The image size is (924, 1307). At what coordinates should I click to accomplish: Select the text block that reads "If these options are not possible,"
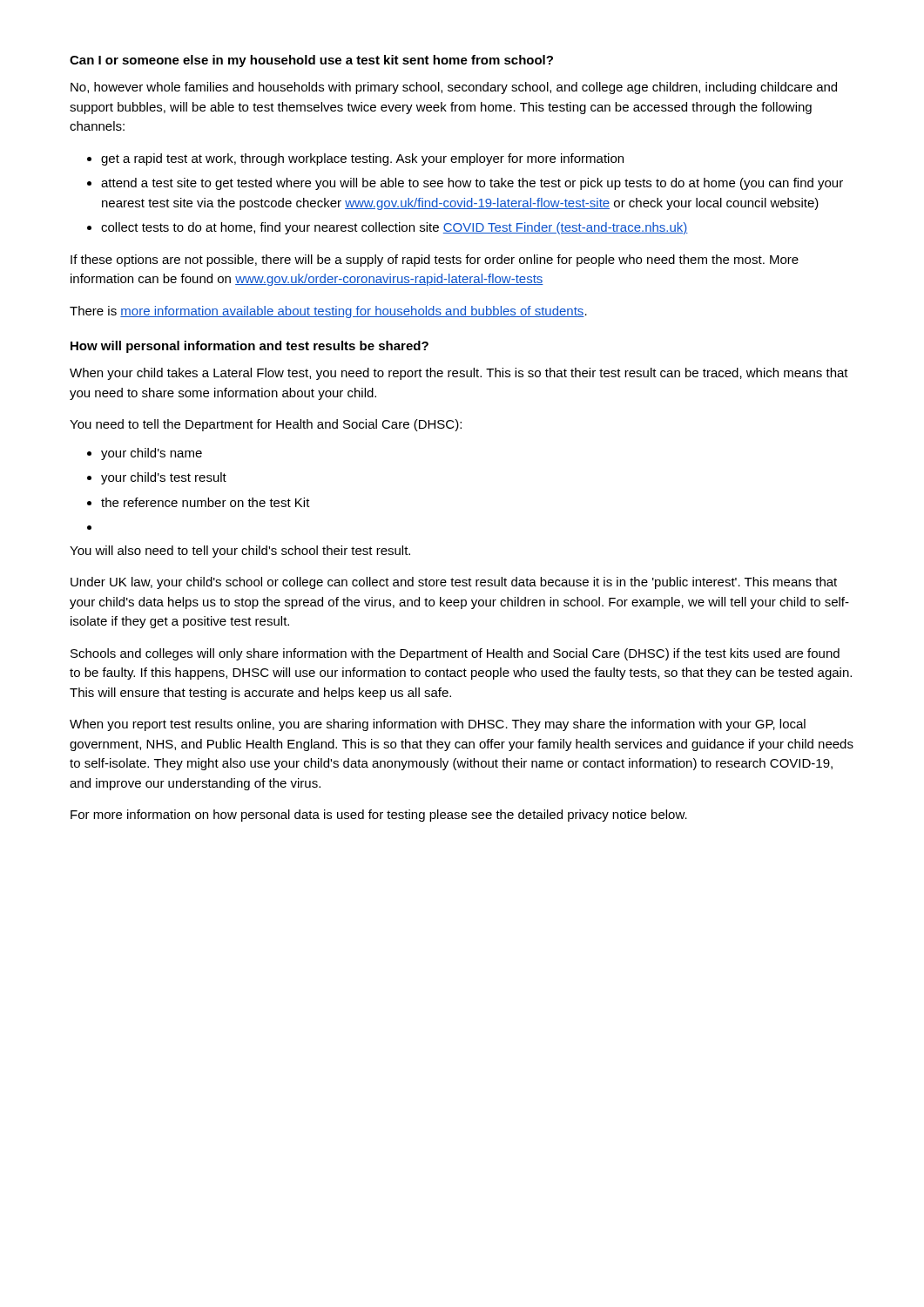(x=434, y=269)
